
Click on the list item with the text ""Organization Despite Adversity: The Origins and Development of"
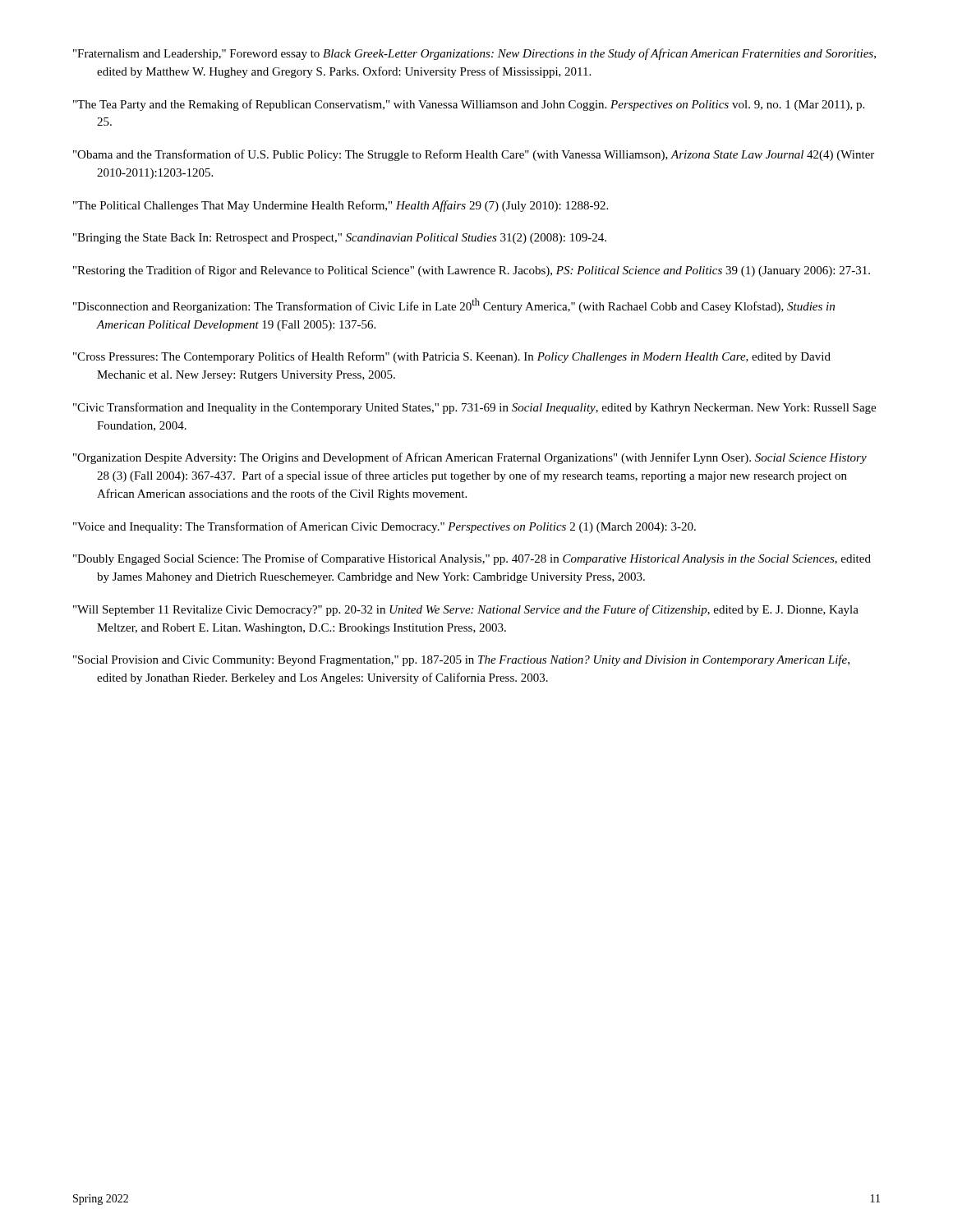tap(476, 476)
